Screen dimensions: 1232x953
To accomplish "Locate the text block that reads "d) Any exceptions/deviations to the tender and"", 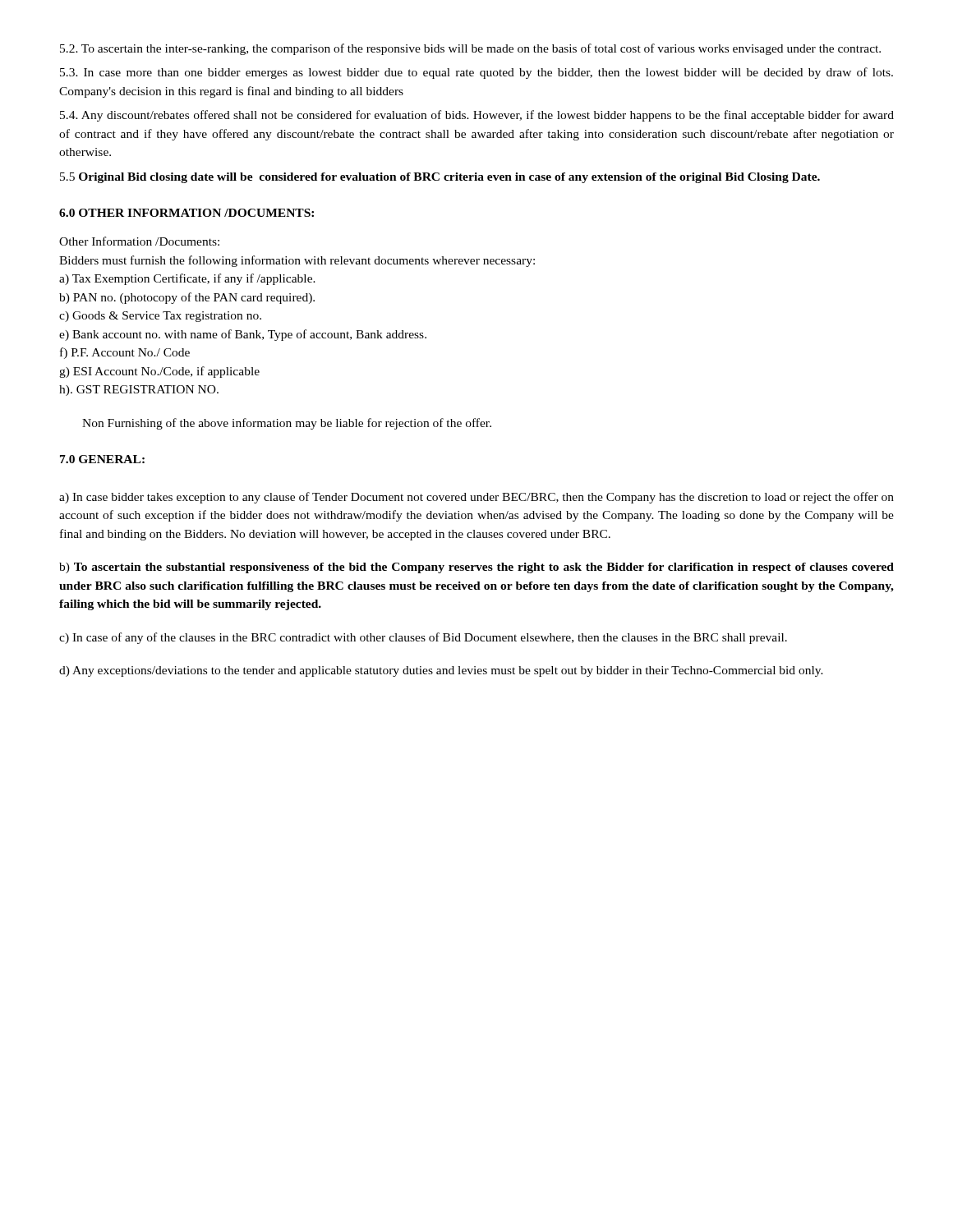I will (x=441, y=670).
